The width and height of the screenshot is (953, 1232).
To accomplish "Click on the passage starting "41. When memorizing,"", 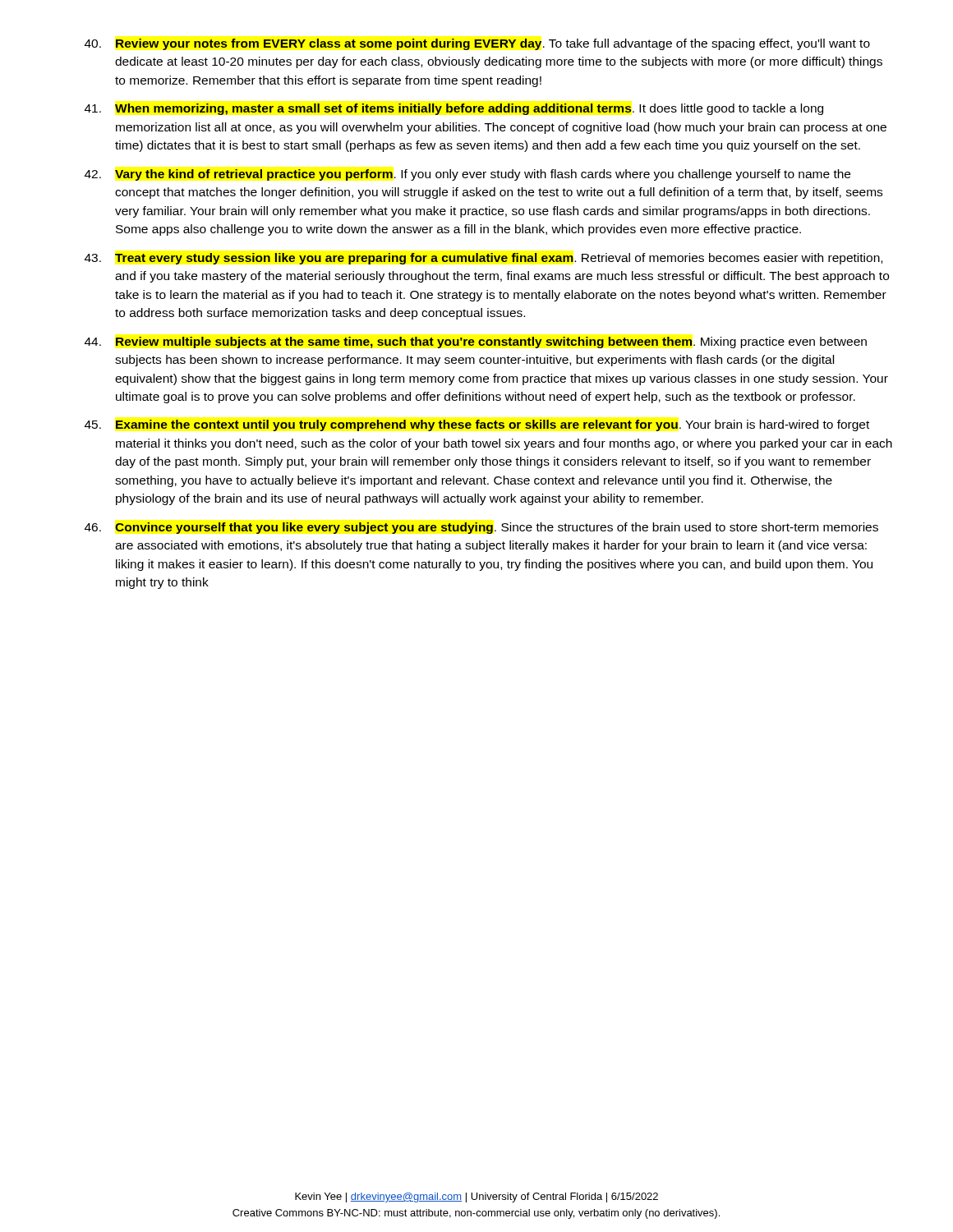I will (476, 127).
